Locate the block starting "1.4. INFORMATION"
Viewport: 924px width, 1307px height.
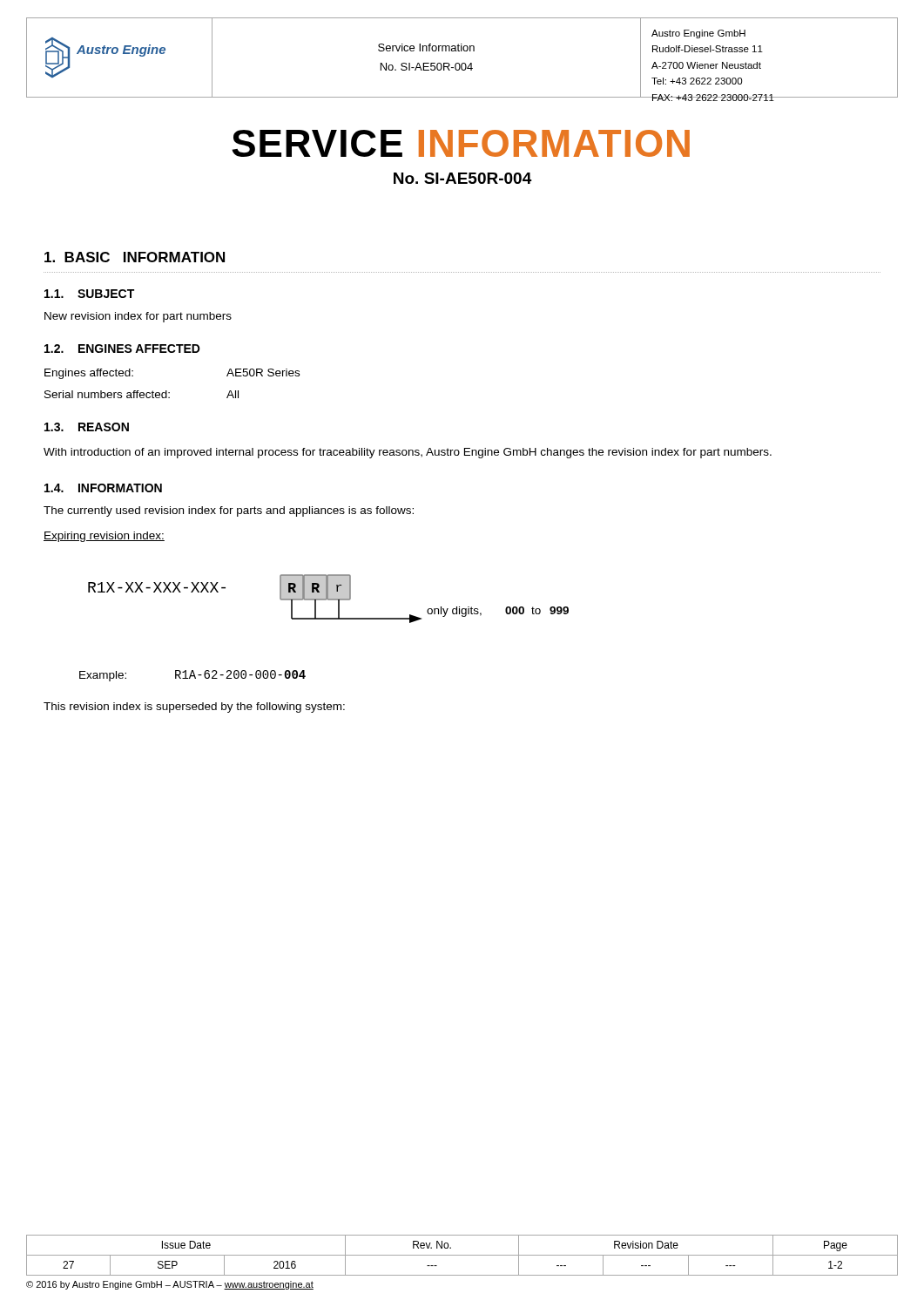click(x=103, y=488)
